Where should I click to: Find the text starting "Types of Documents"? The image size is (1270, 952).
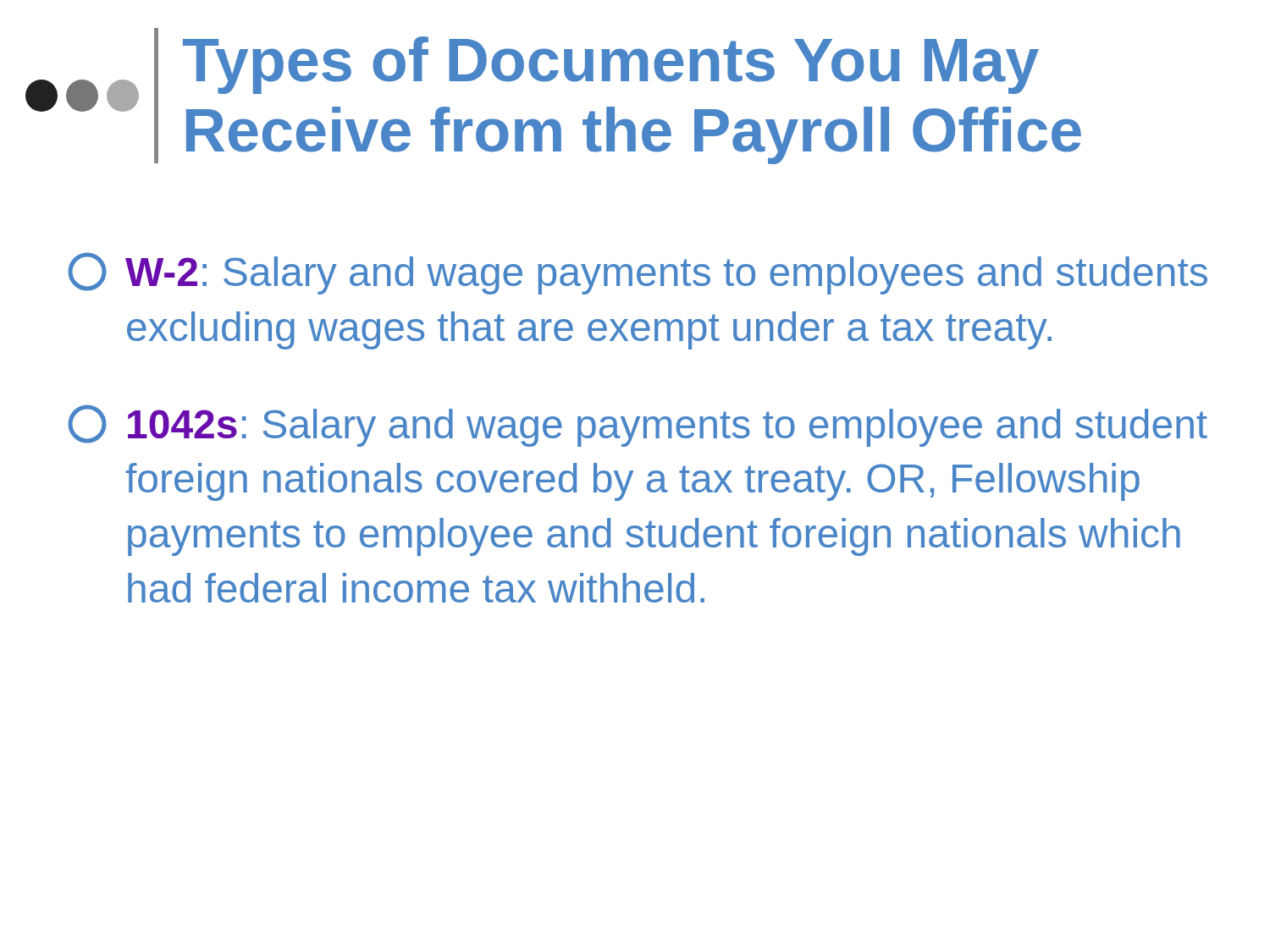(x=633, y=95)
